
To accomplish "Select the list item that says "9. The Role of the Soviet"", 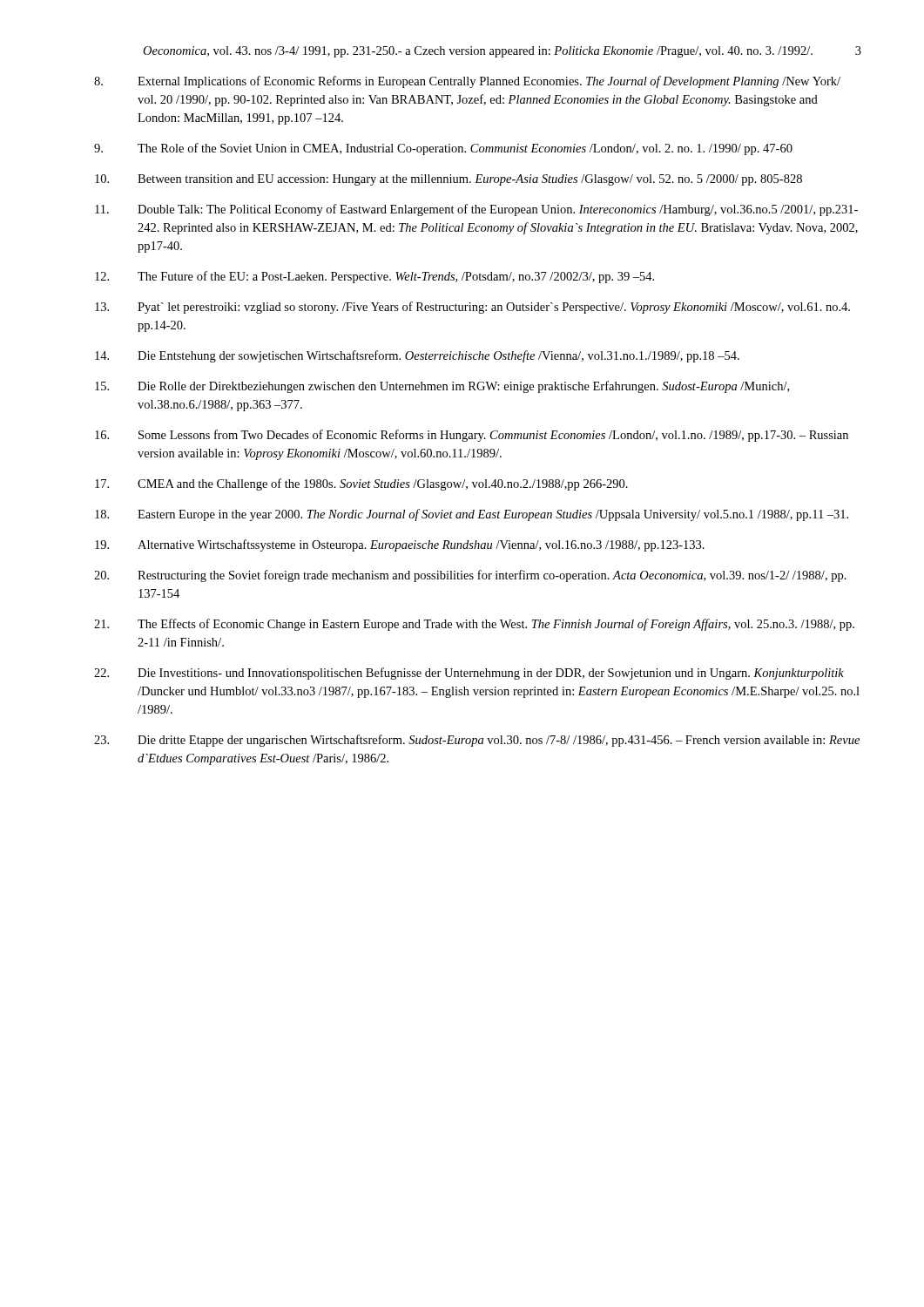I will pos(478,149).
